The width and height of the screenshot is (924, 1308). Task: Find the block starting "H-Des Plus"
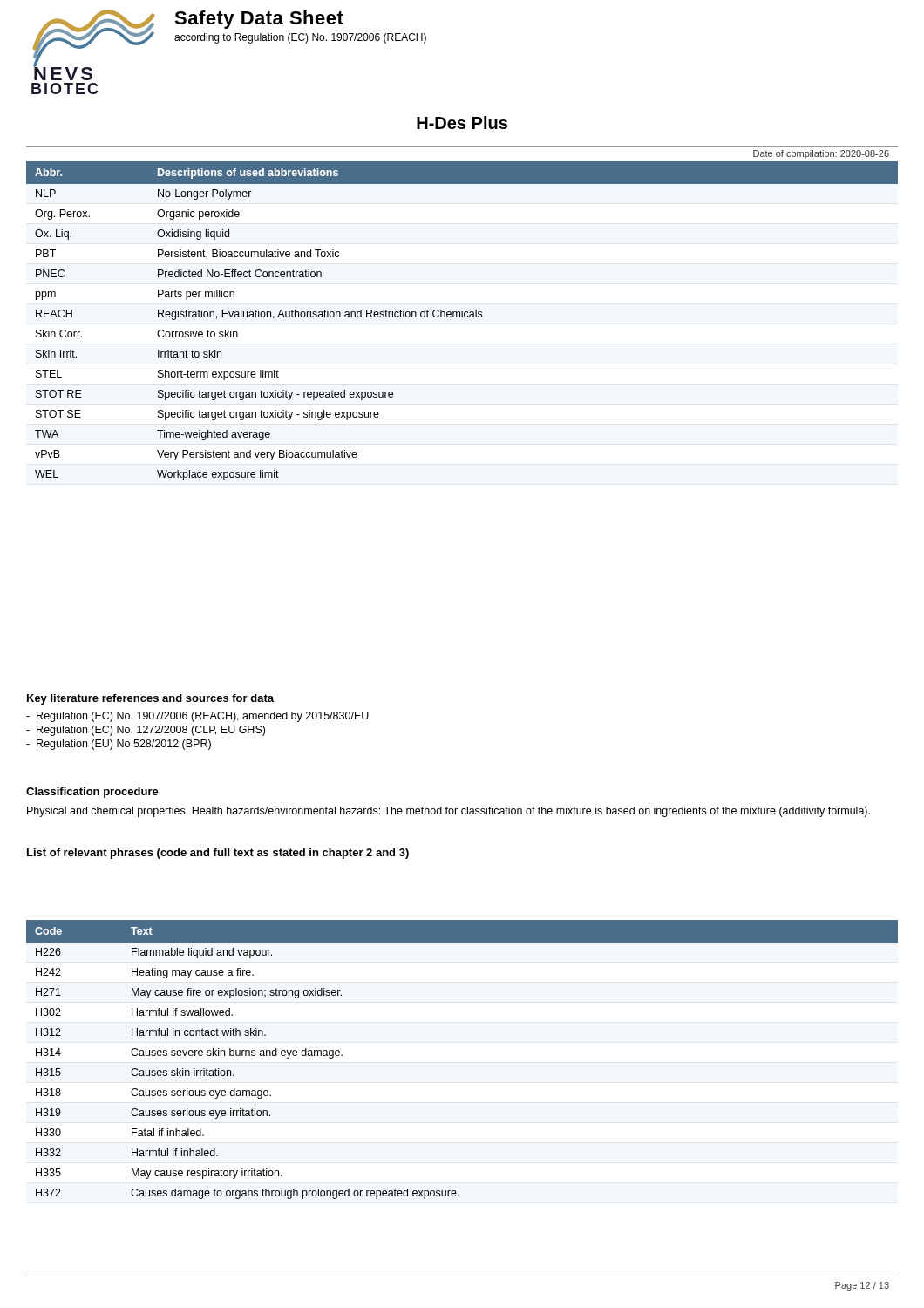pos(462,123)
